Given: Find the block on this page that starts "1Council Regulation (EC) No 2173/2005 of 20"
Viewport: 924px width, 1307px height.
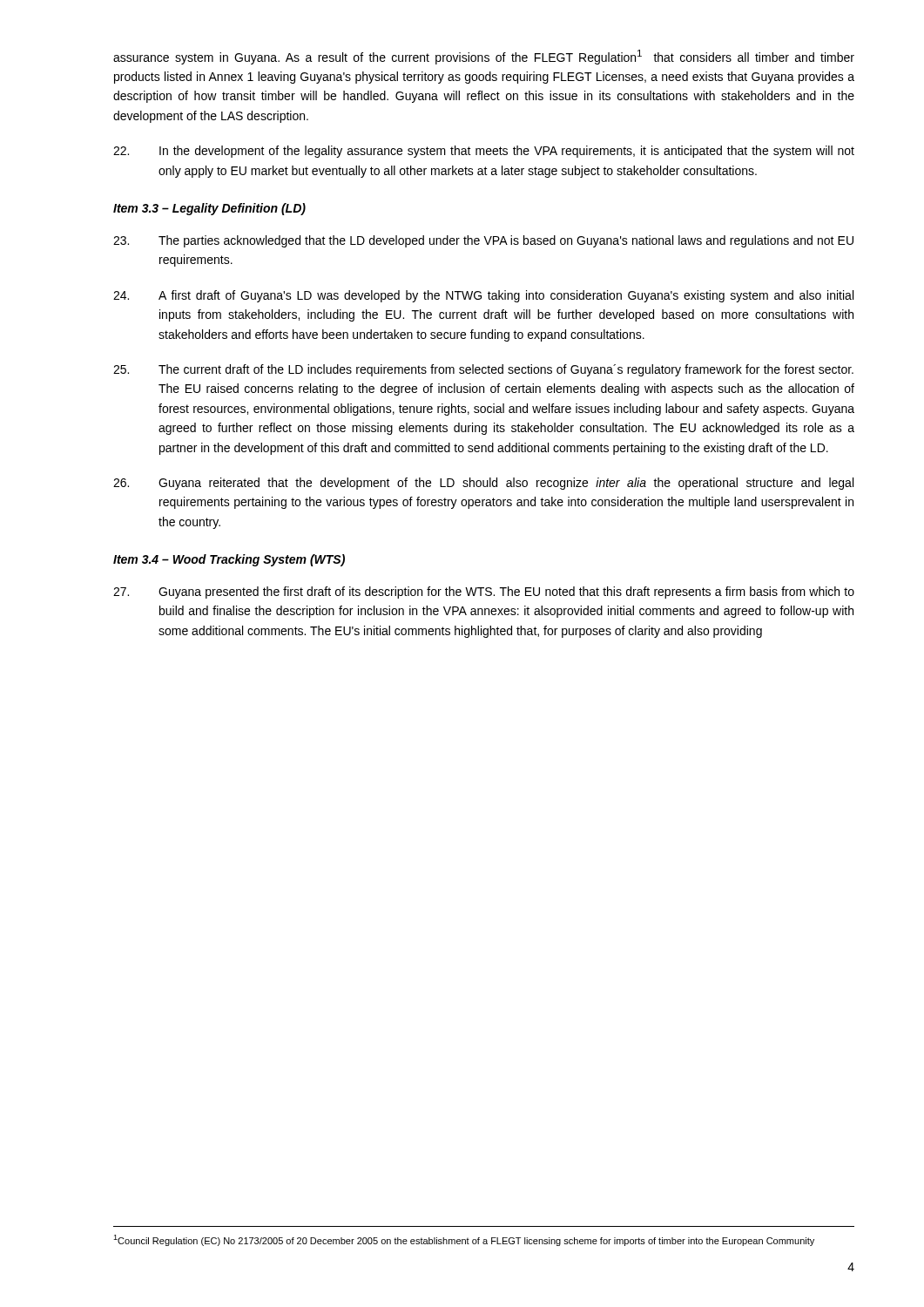Looking at the screenshot, I should (464, 1239).
